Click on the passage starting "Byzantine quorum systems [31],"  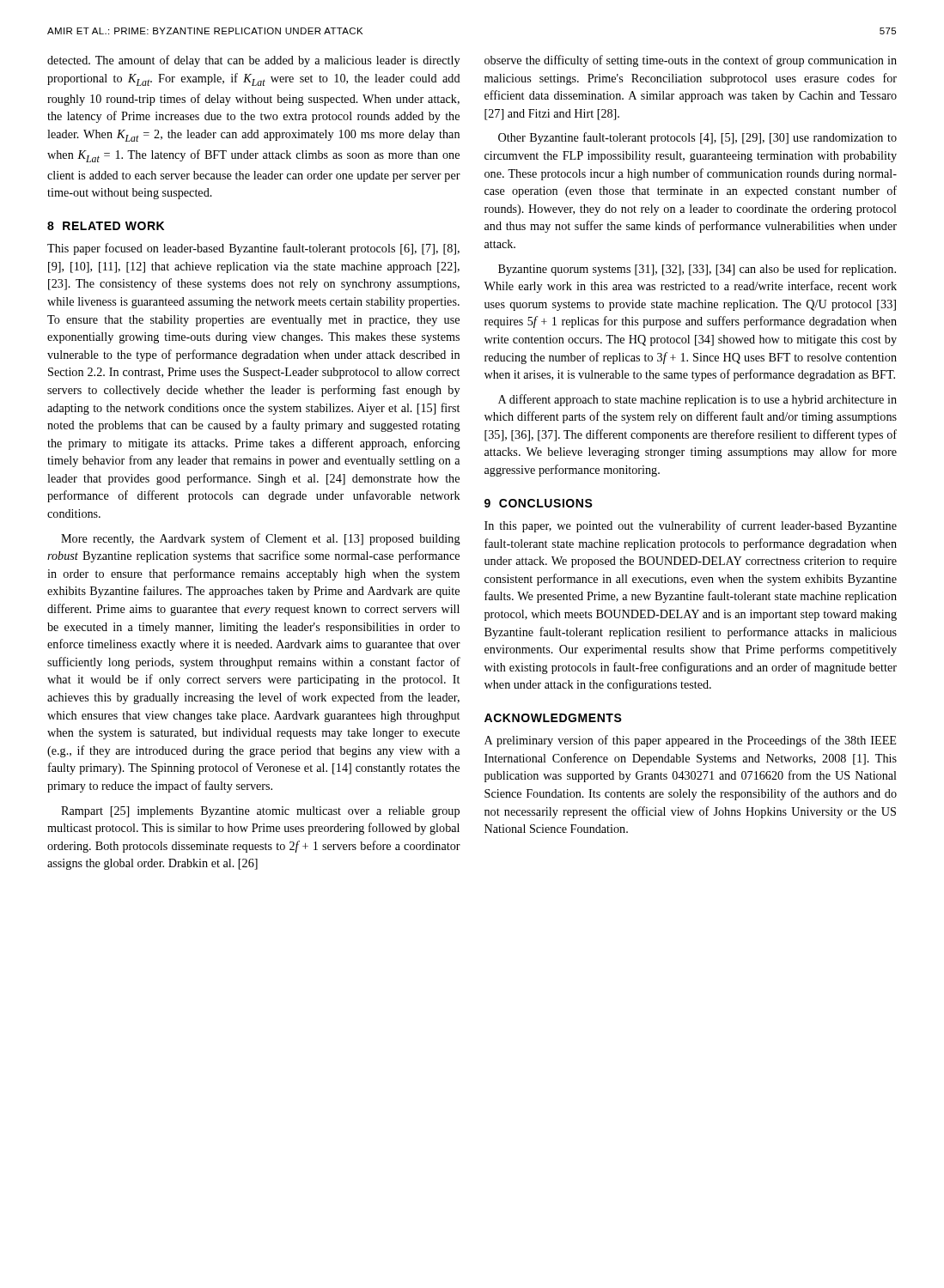click(690, 322)
